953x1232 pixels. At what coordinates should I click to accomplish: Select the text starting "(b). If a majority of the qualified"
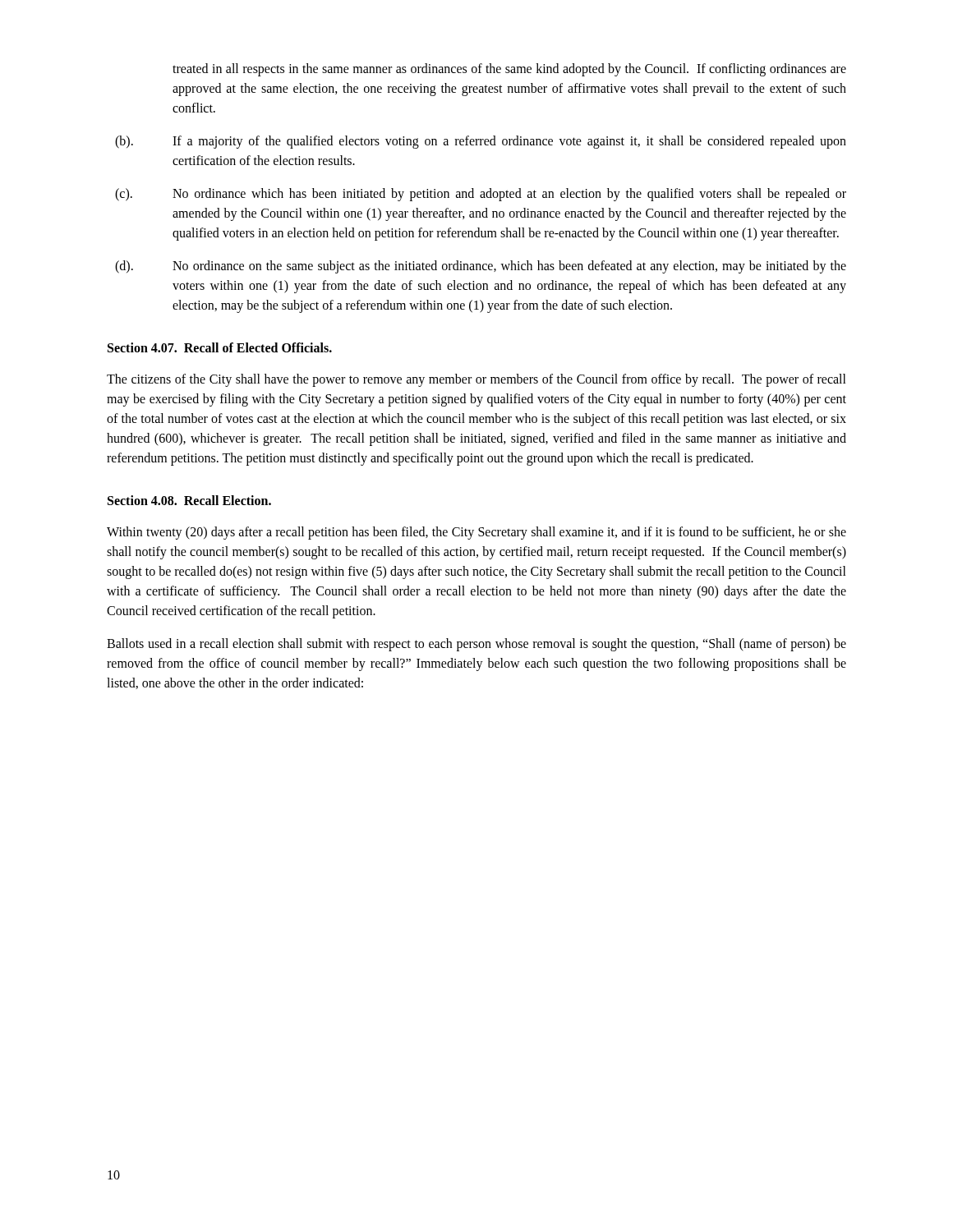(x=476, y=151)
